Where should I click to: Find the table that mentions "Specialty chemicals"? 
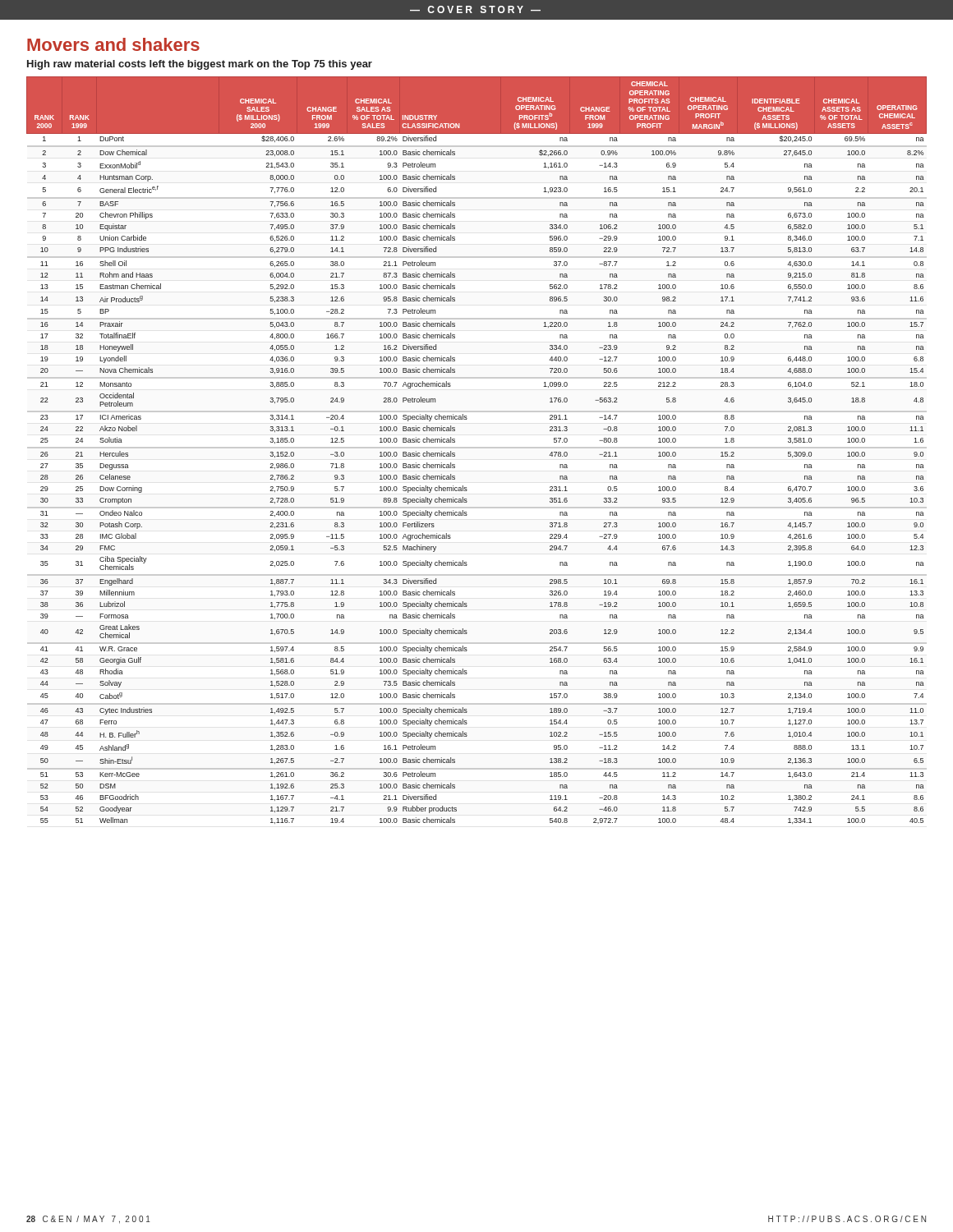tap(476, 452)
